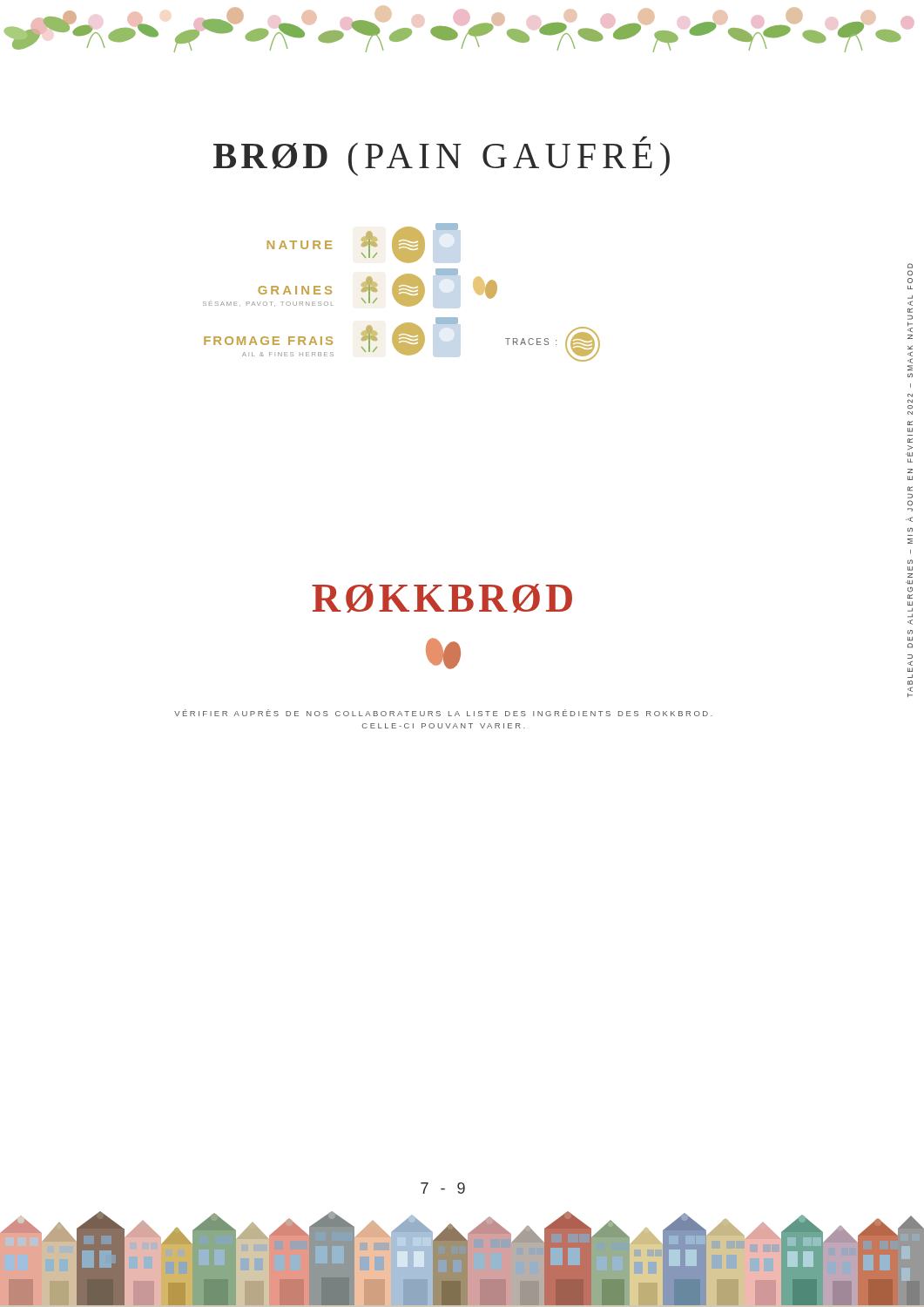This screenshot has height=1307, width=924.
Task: Find the title containing "BRØD (PAIN GAUFRÉ)"
Action: [445, 156]
